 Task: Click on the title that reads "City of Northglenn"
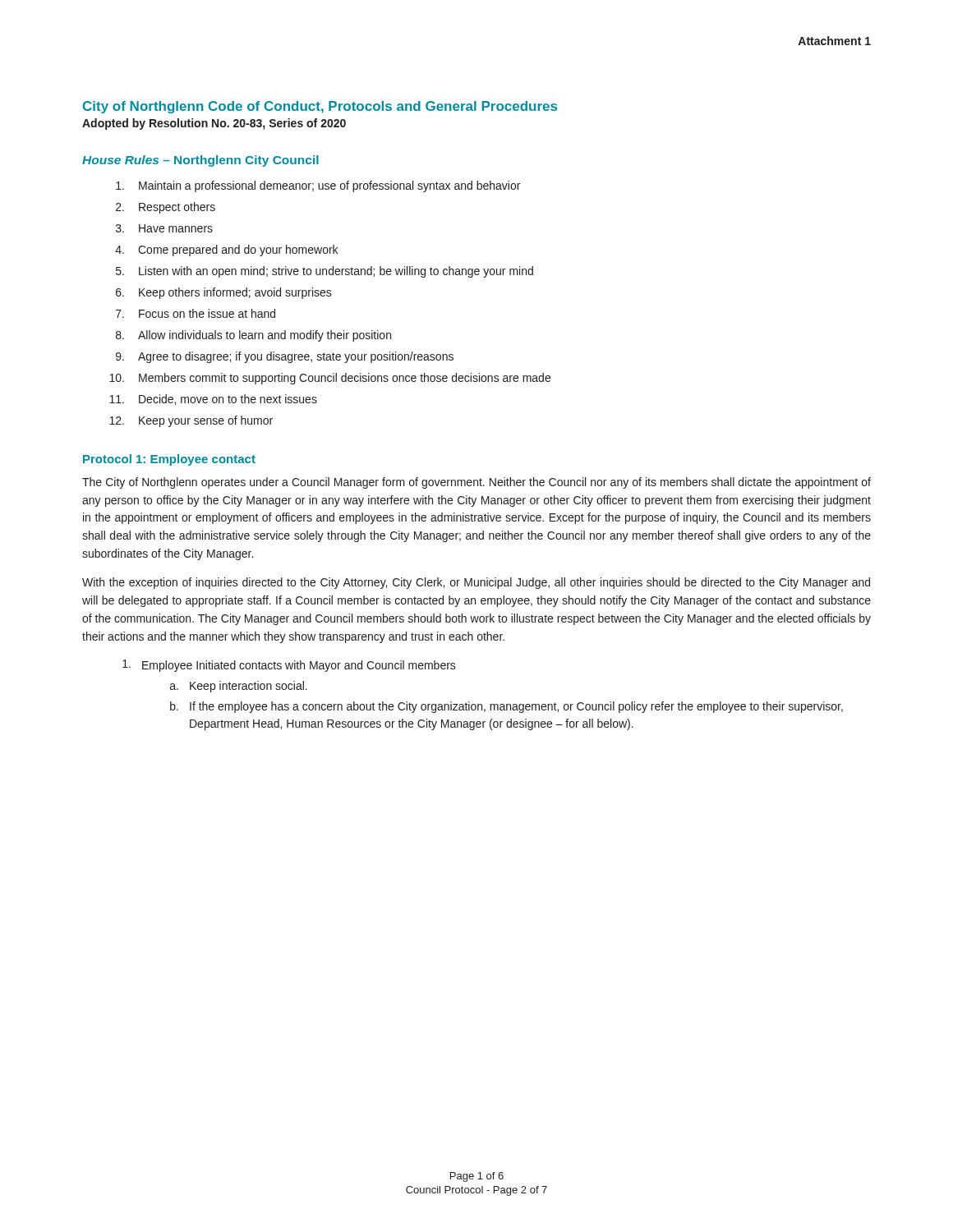click(476, 114)
